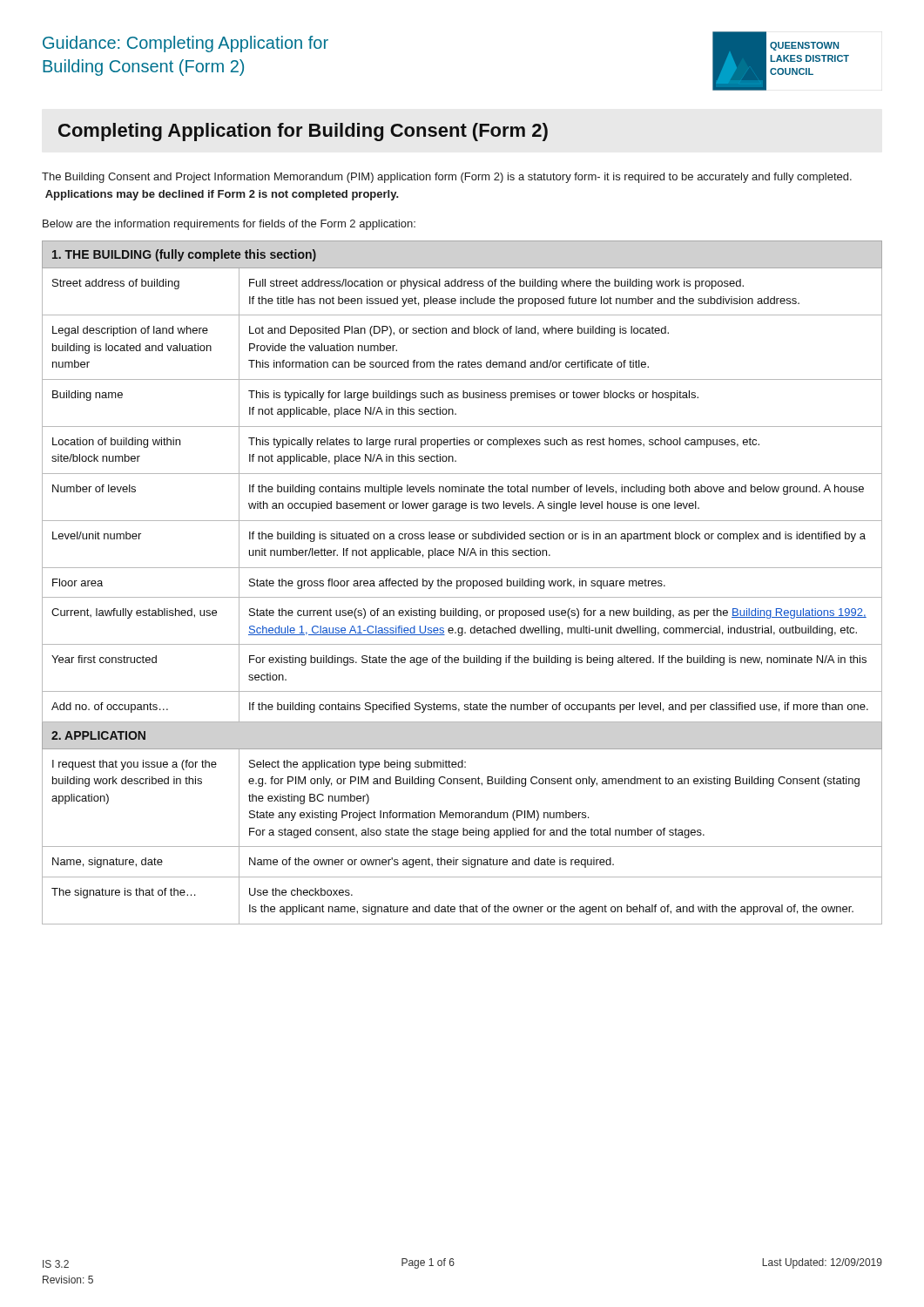
Task: Locate the title
Action: point(185,54)
